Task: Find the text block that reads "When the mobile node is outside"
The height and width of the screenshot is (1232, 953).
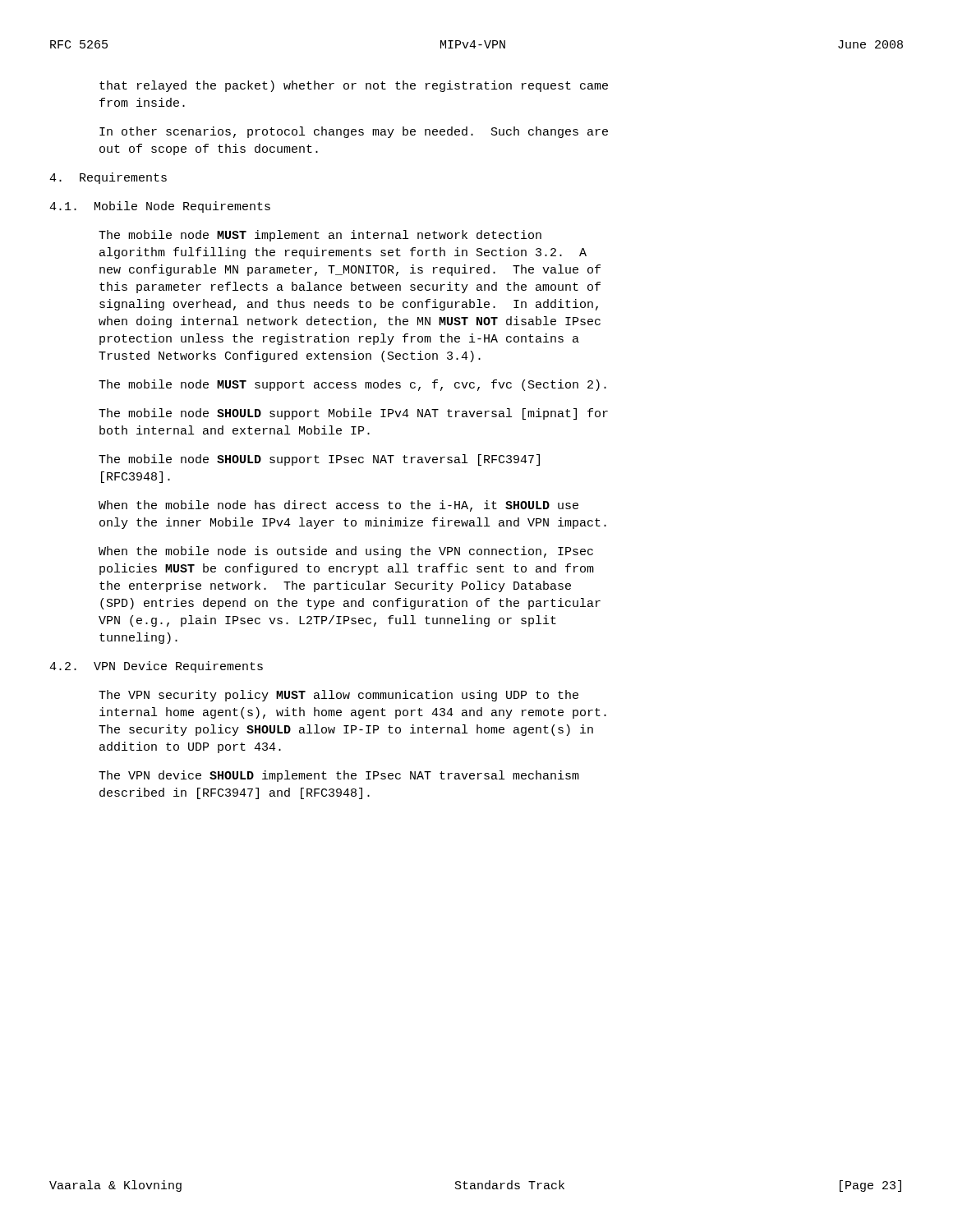Action: pos(350,595)
